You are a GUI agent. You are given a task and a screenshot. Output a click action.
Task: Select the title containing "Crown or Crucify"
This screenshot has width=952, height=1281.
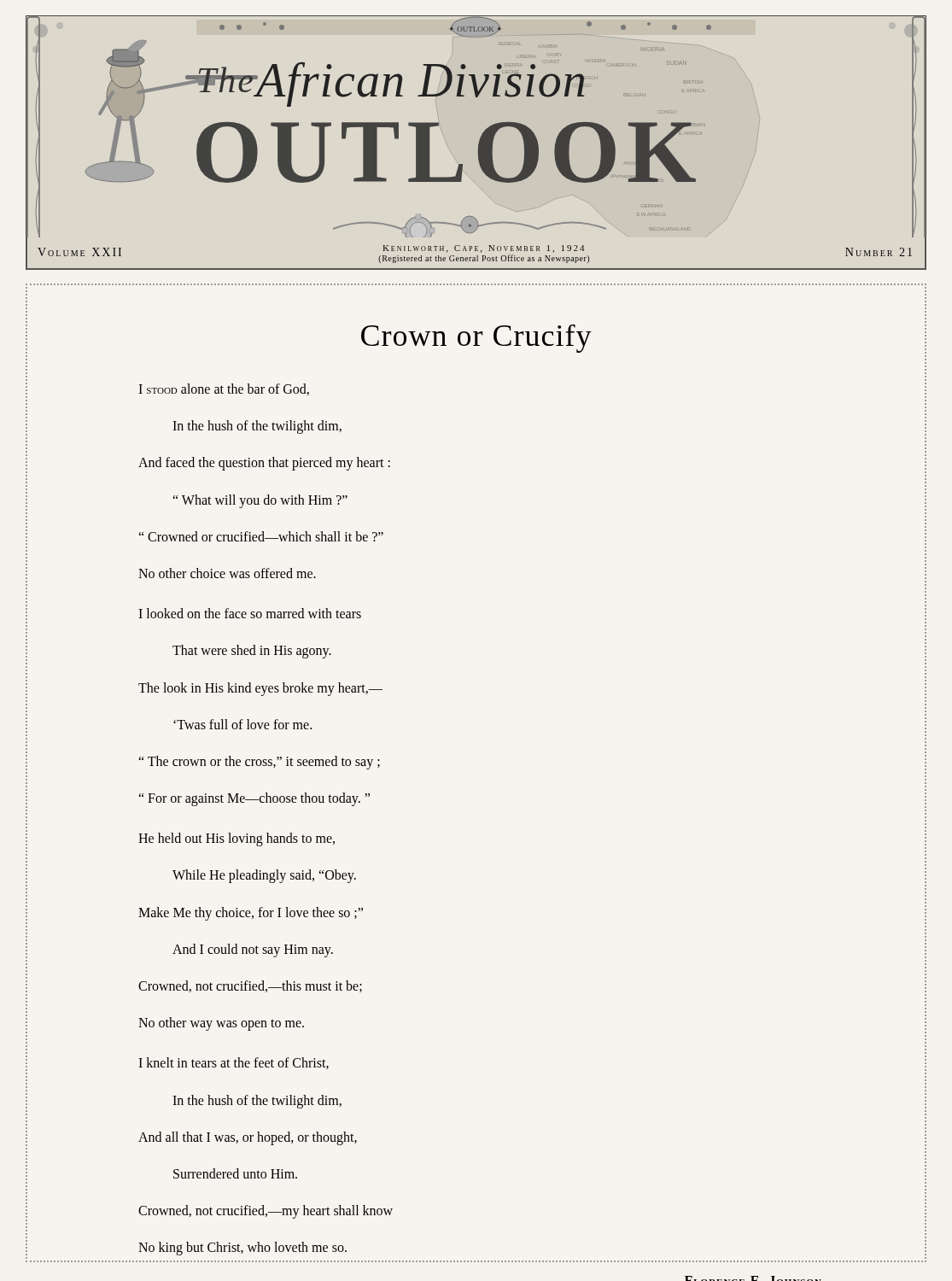tap(476, 336)
